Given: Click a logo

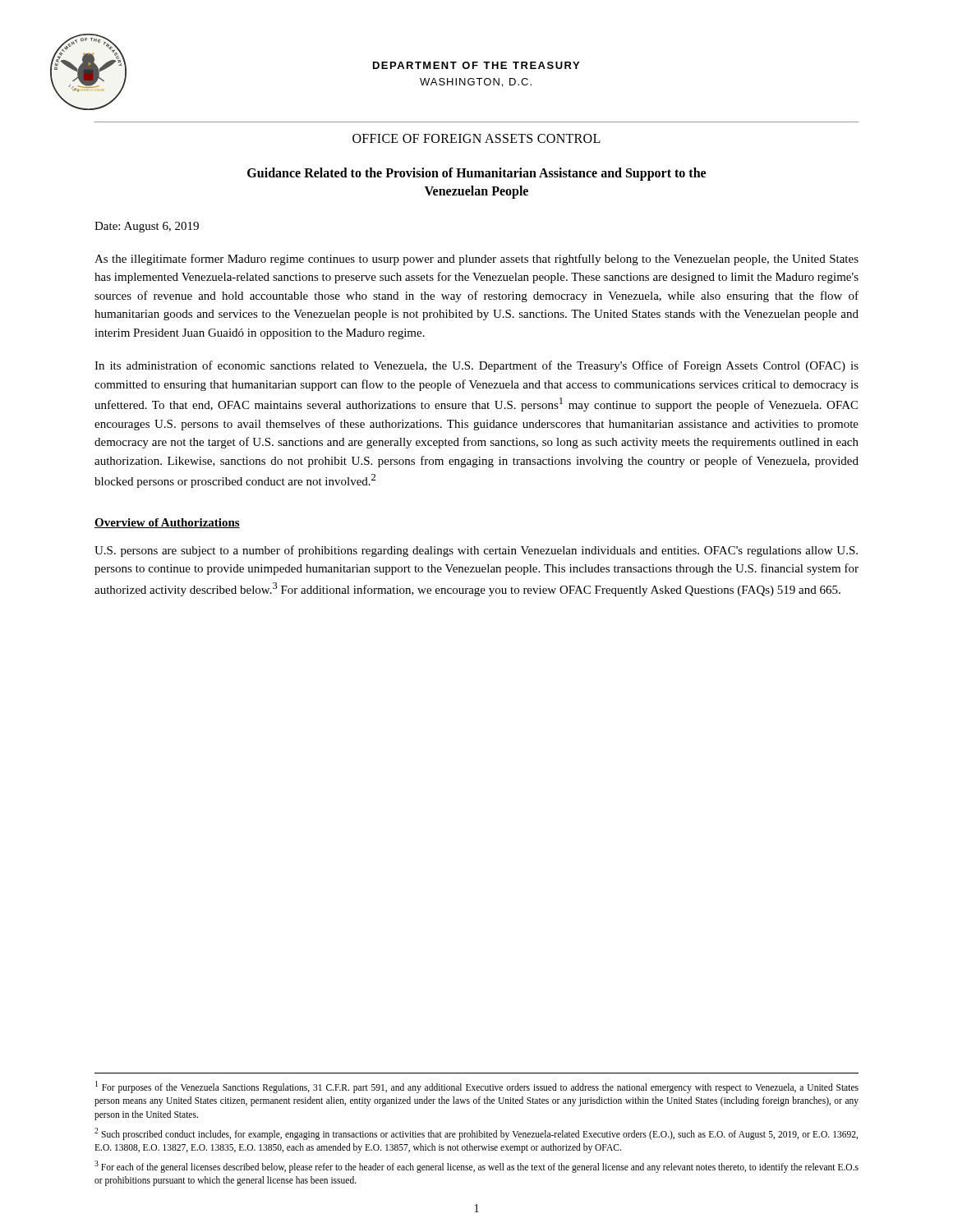Looking at the screenshot, I should (x=94, y=74).
